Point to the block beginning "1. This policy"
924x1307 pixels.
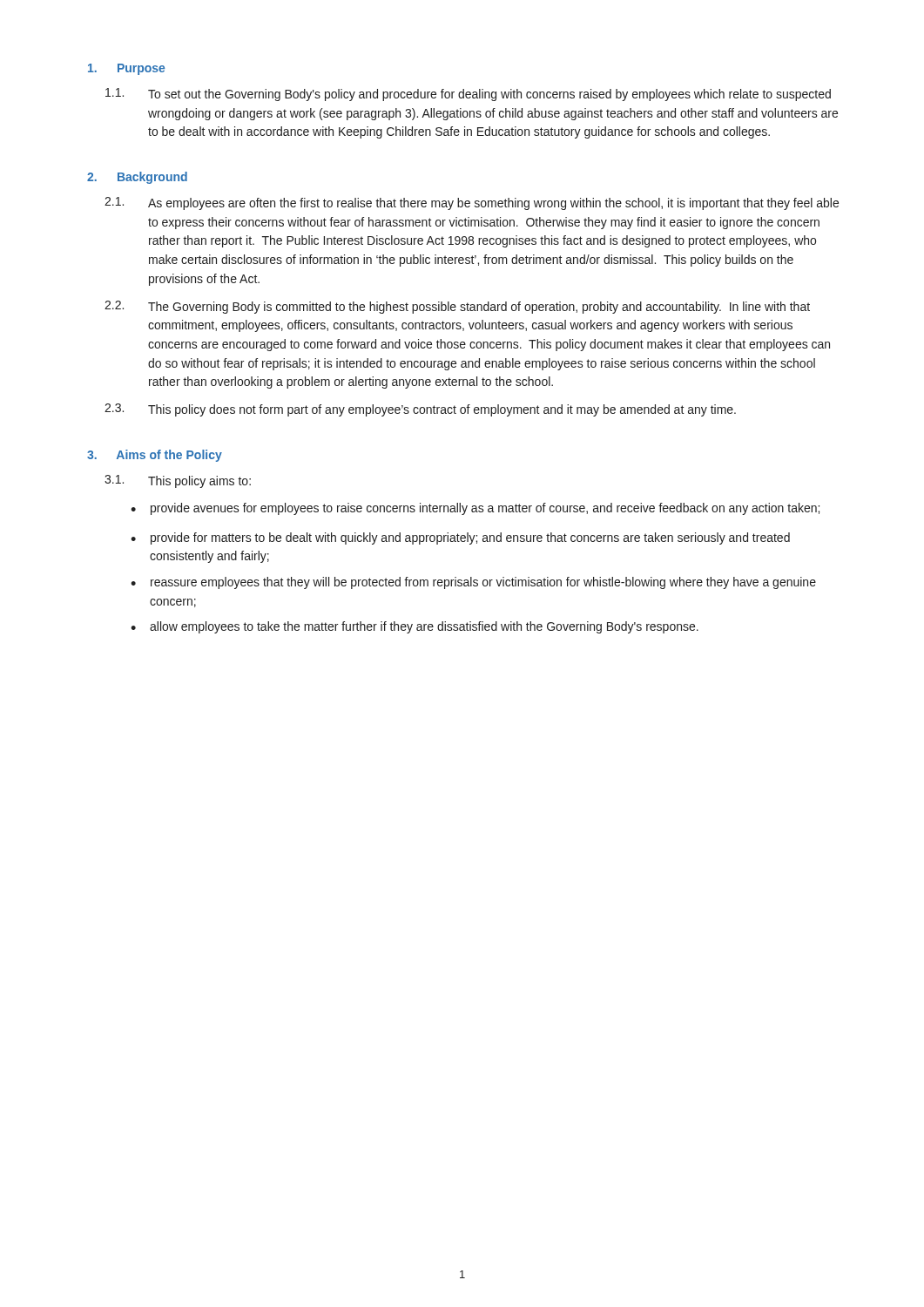click(x=178, y=481)
